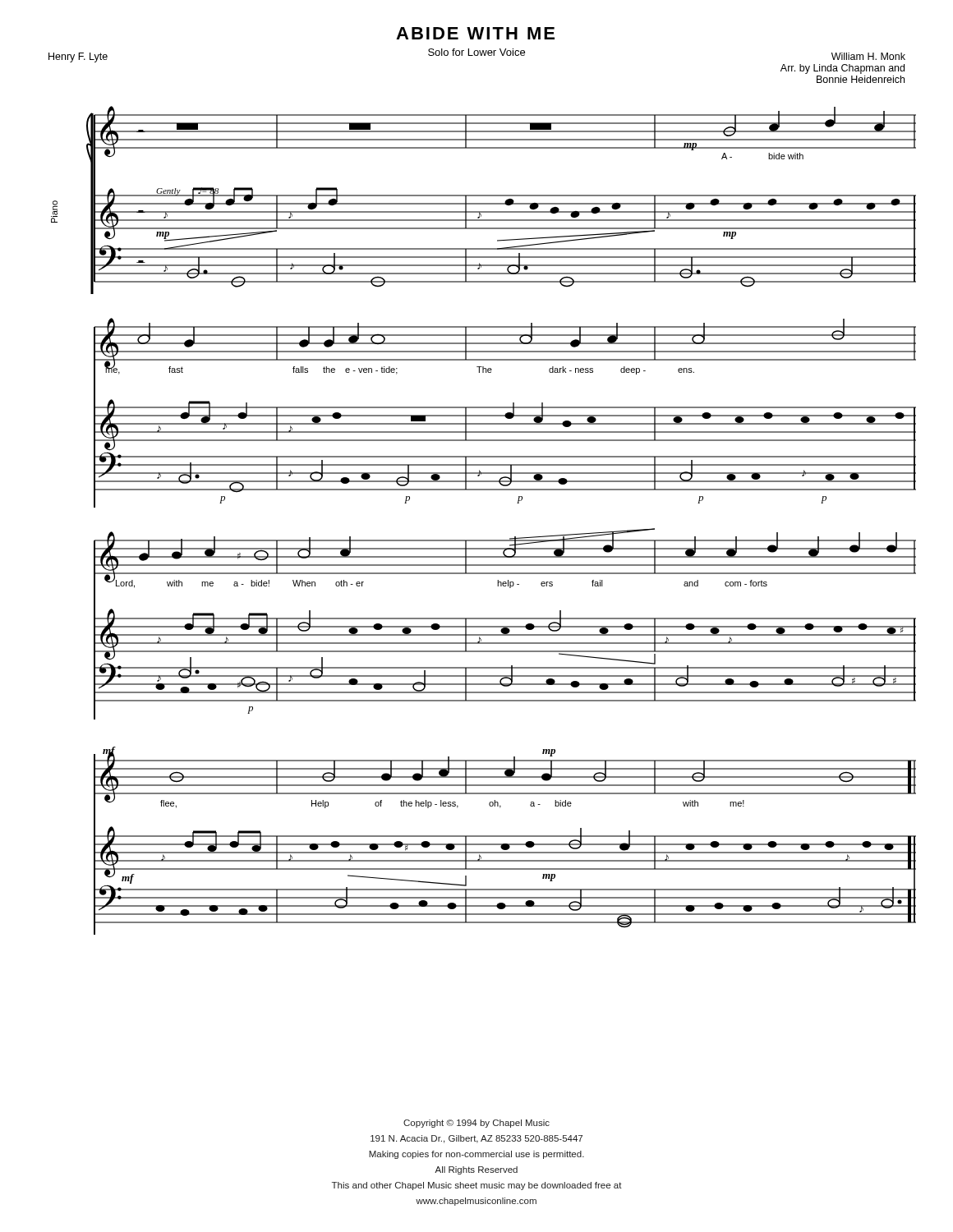The width and height of the screenshot is (953, 1232).
Task: Navigate to the block starting "ABIDE WITH ME Solo for Lower"
Action: (x=476, y=41)
